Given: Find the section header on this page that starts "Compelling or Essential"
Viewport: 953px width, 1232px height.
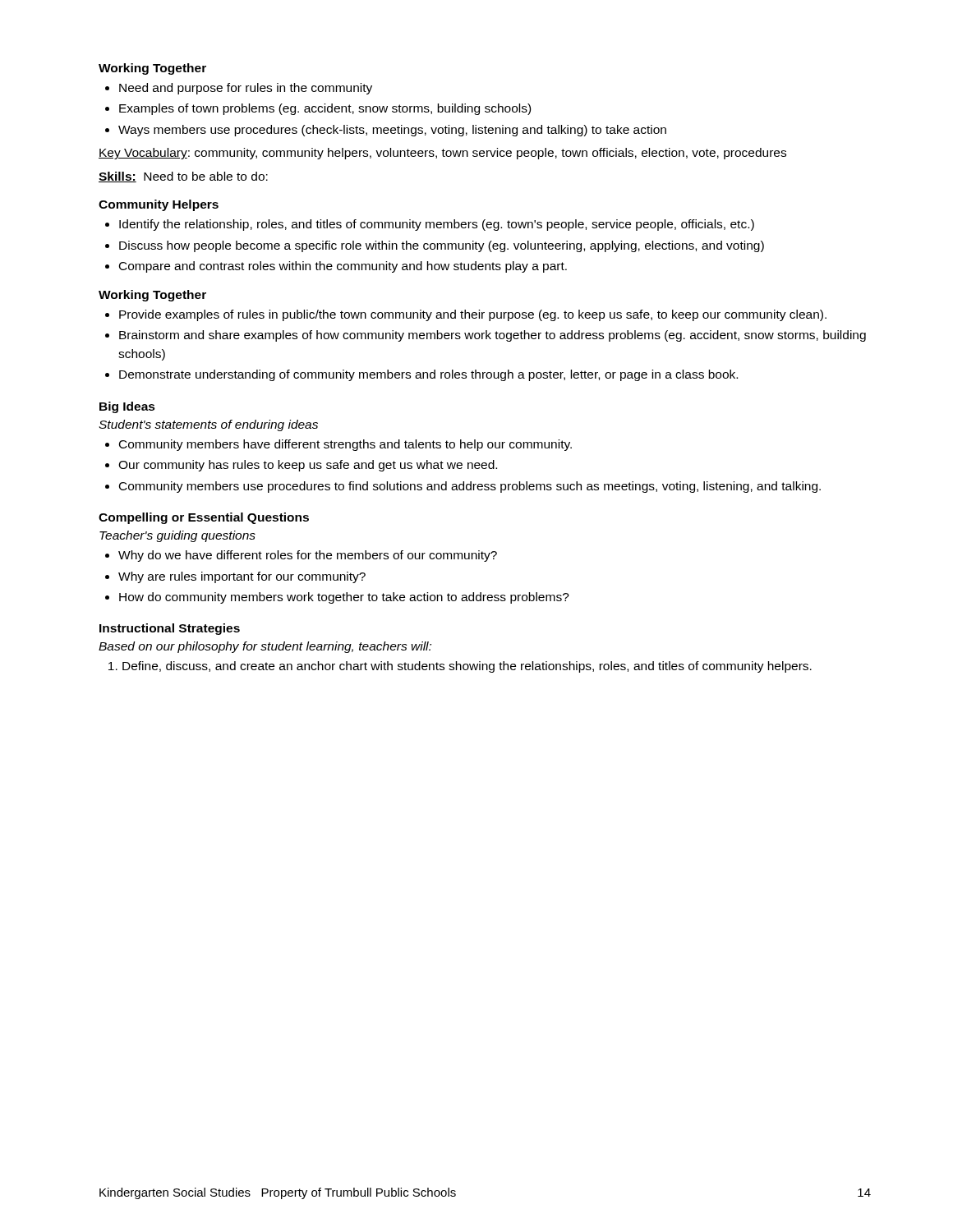Looking at the screenshot, I should (x=204, y=517).
